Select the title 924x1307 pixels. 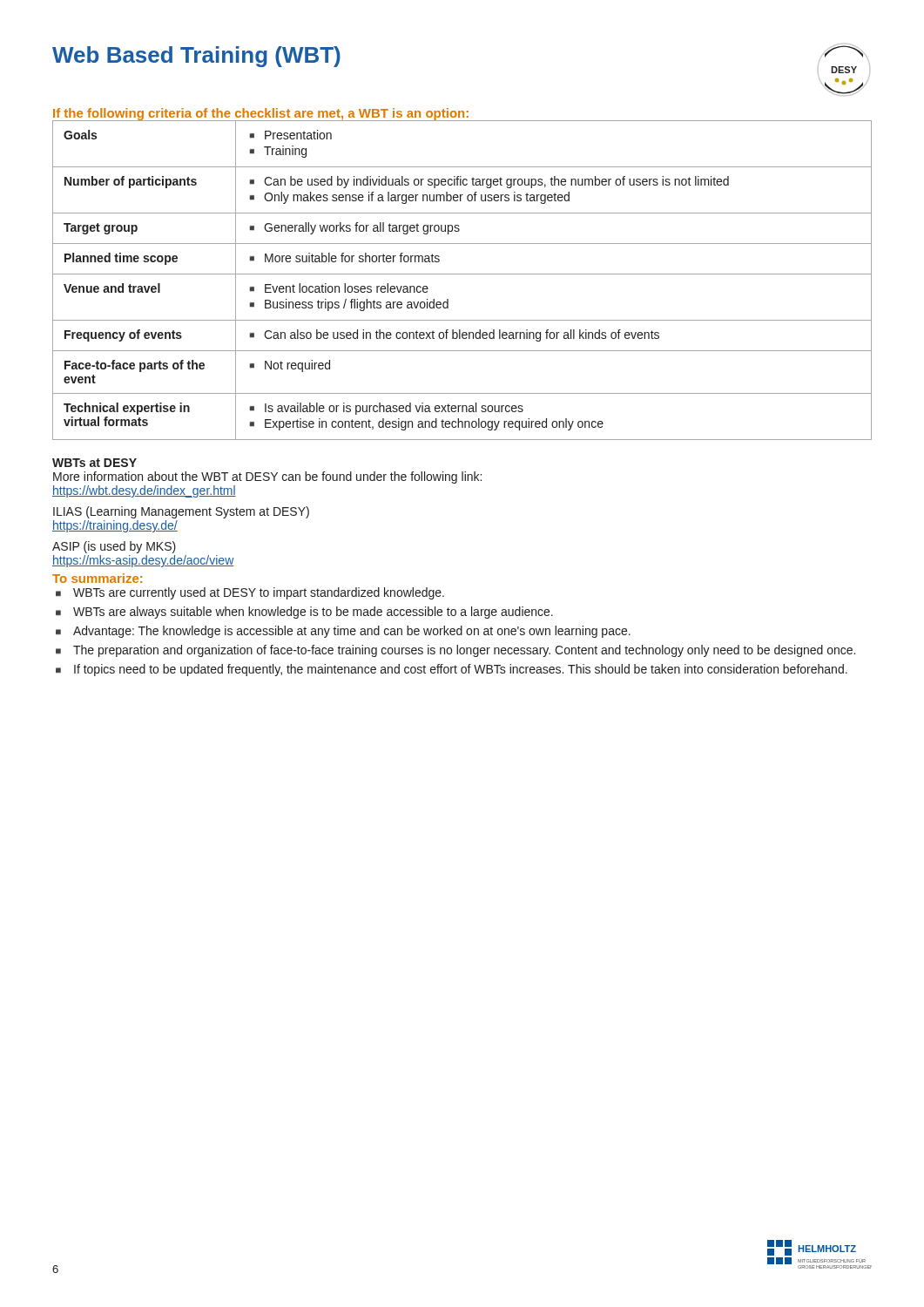pos(197,55)
